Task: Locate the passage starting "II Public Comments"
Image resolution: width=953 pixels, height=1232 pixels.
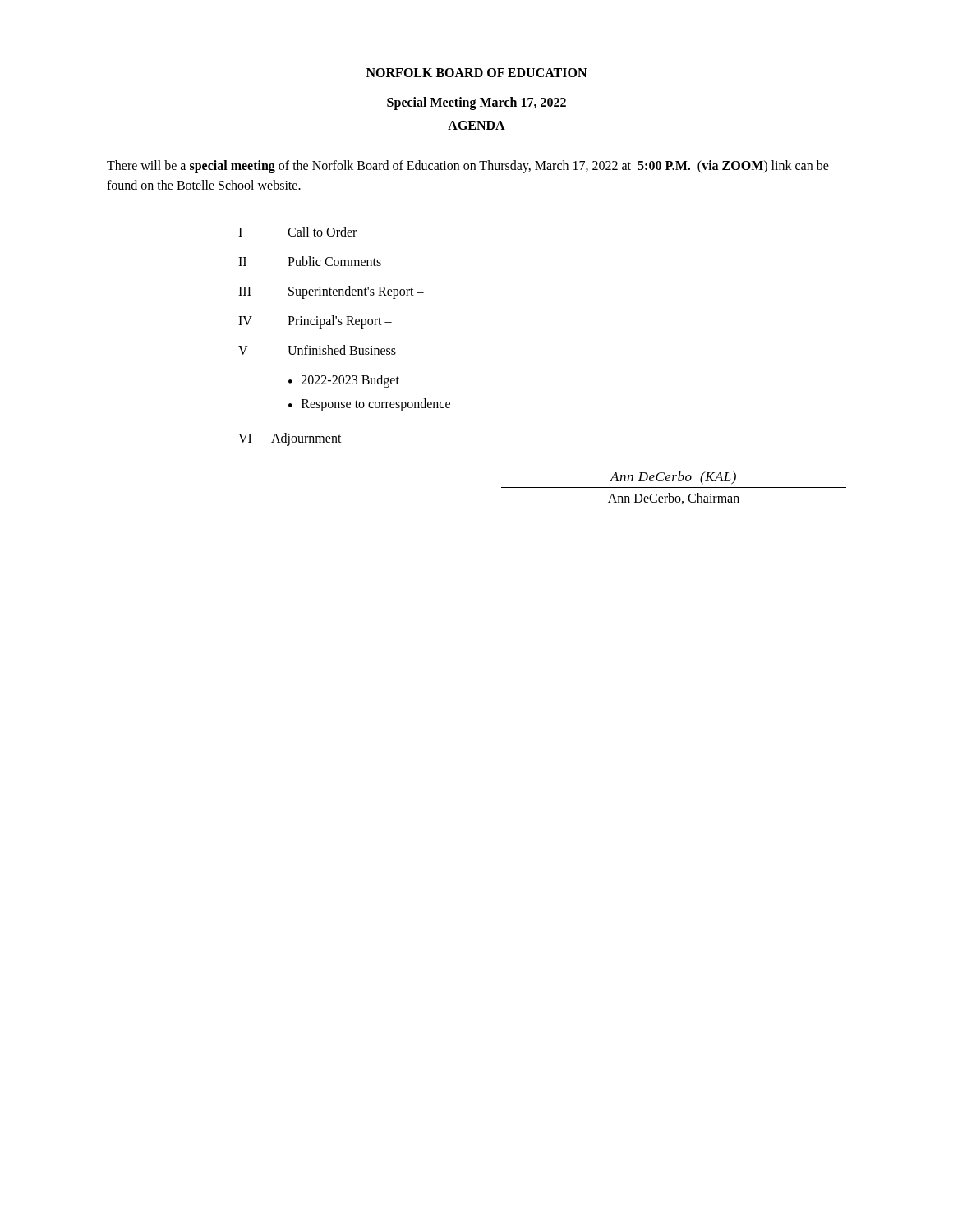Action: pyautogui.click(x=310, y=262)
